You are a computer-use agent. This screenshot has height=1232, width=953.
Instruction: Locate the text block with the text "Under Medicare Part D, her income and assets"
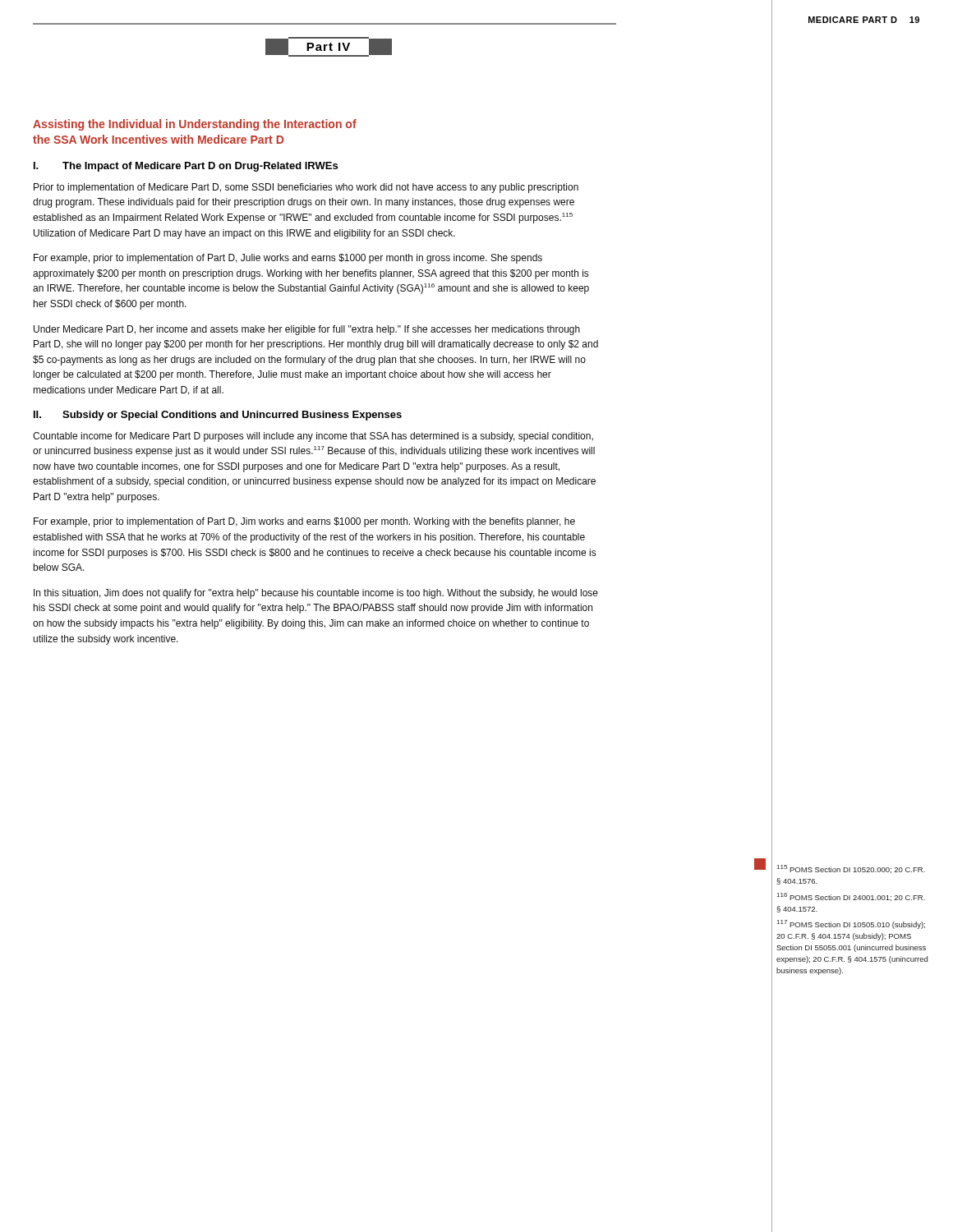pyautogui.click(x=316, y=360)
